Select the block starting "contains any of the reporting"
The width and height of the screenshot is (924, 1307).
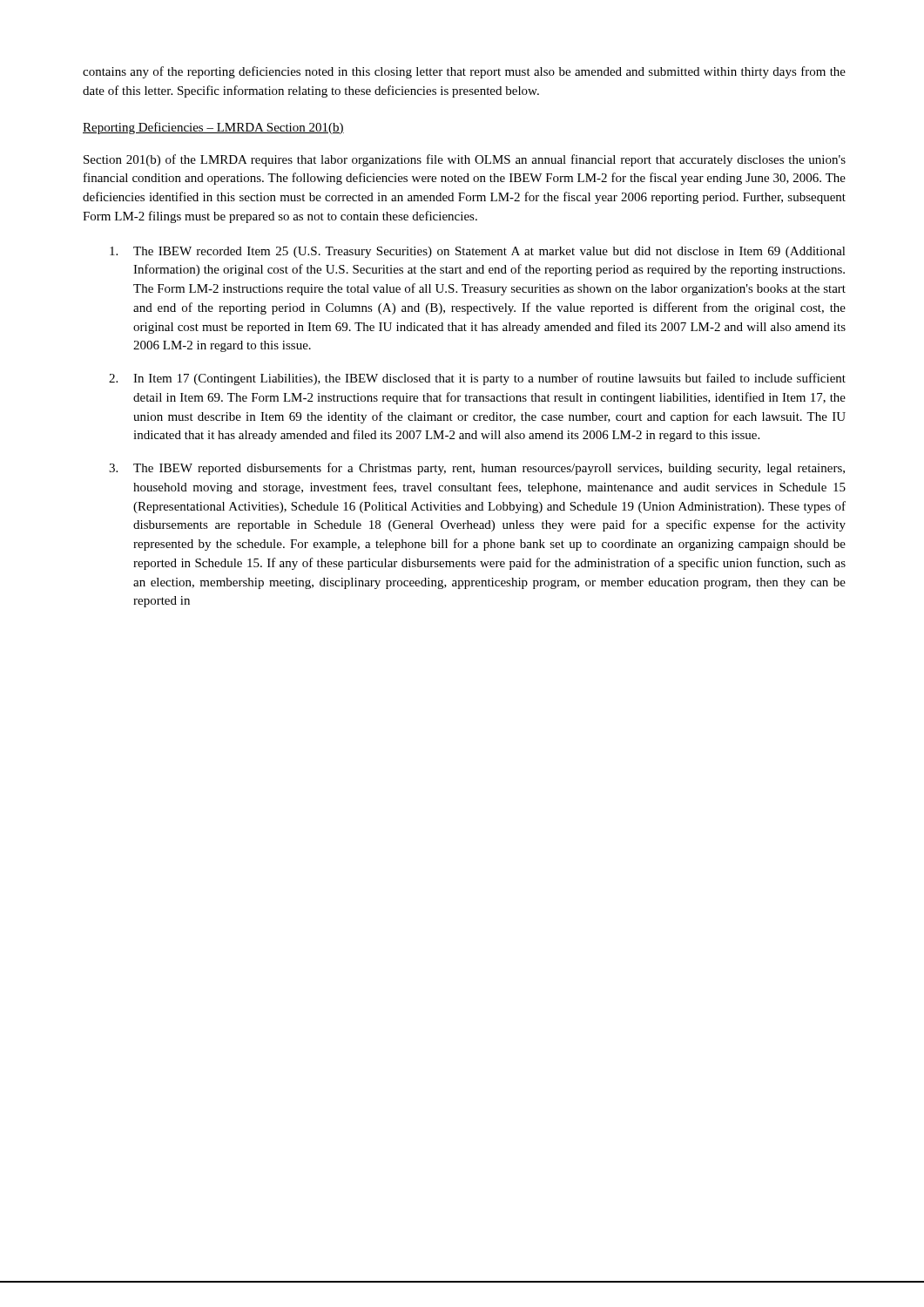(464, 81)
